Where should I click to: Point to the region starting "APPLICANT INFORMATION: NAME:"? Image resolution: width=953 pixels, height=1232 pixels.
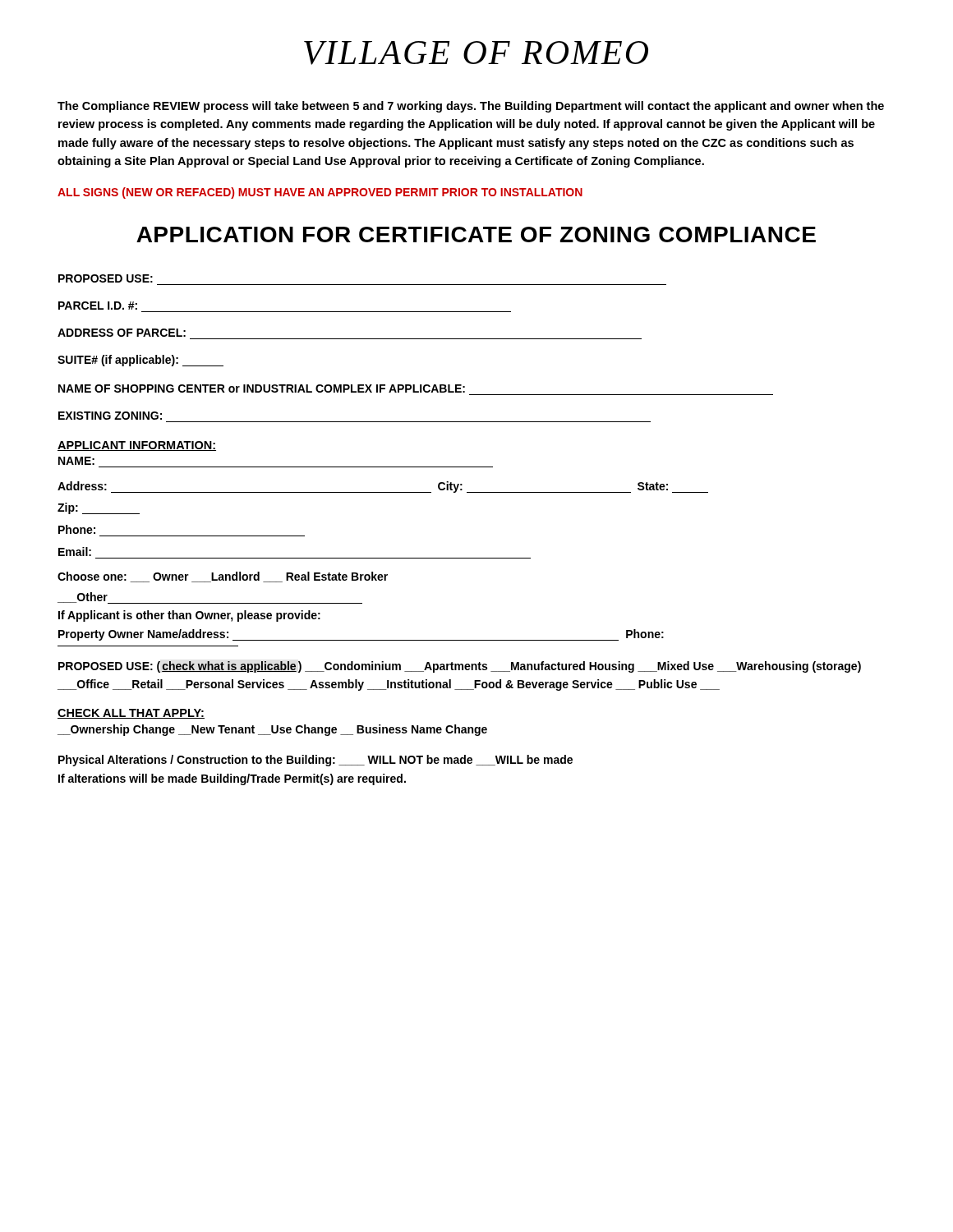click(x=137, y=446)
